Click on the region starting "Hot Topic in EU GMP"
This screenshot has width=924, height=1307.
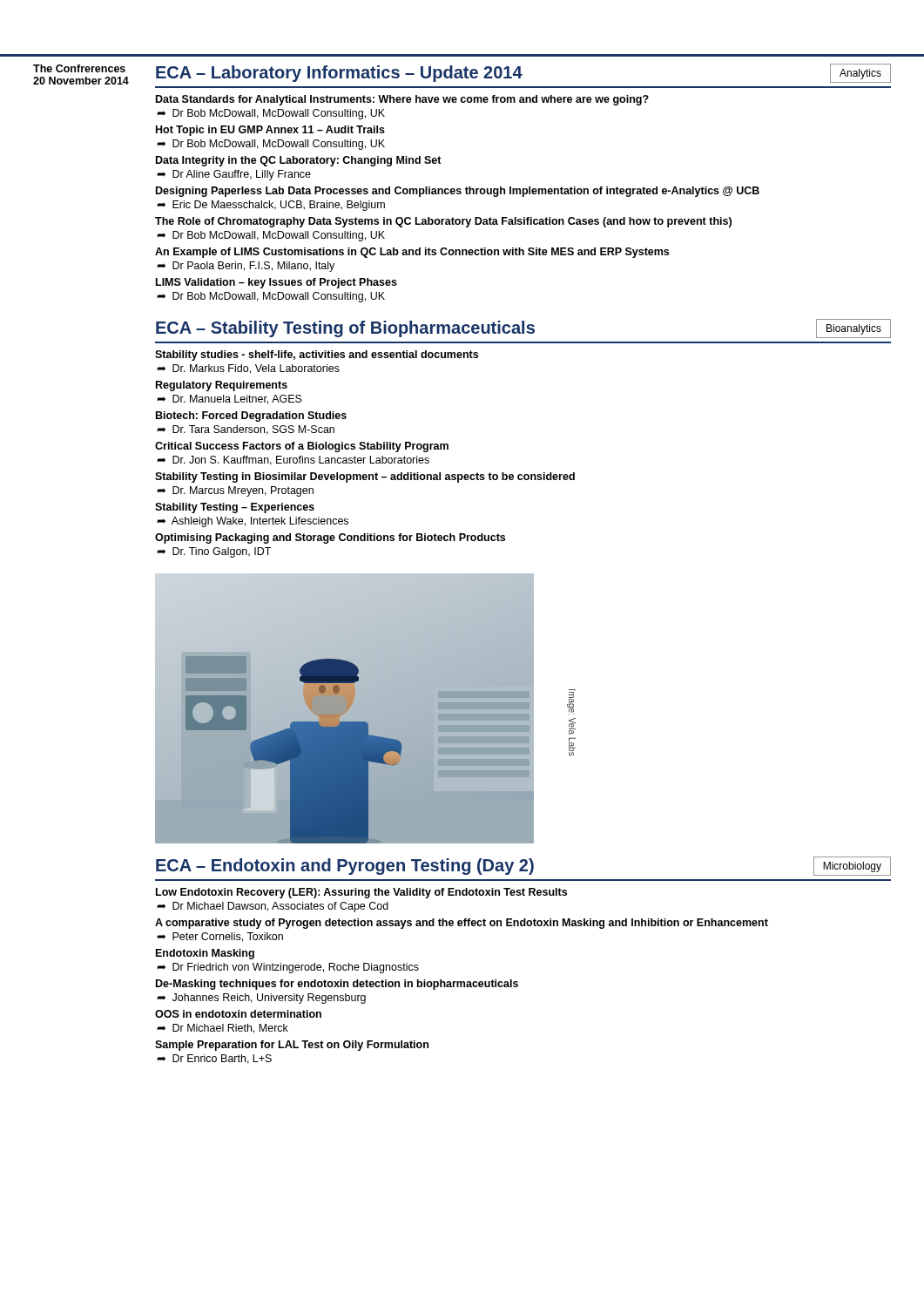(x=270, y=131)
